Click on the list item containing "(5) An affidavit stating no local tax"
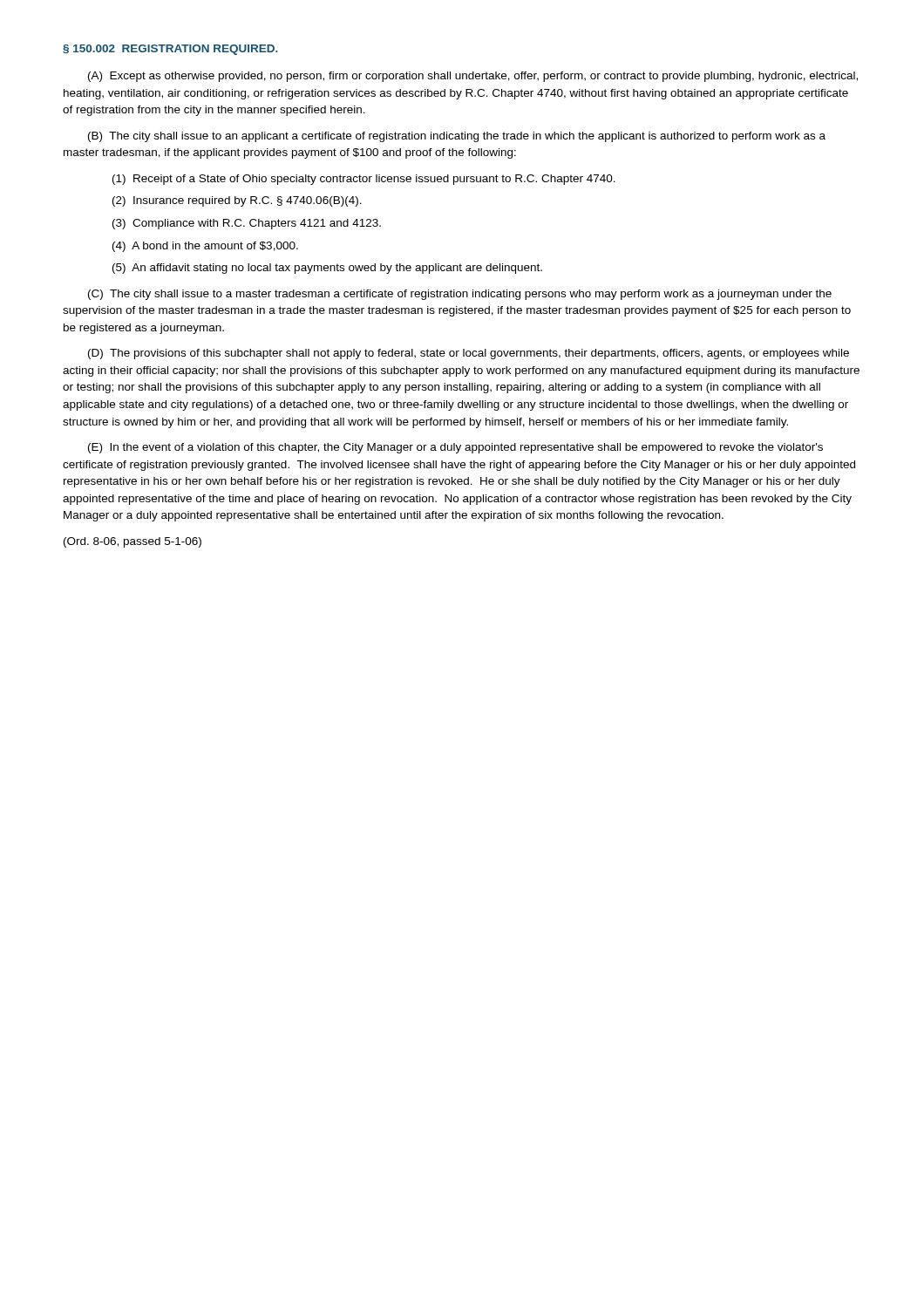The width and height of the screenshot is (924, 1308). click(327, 267)
